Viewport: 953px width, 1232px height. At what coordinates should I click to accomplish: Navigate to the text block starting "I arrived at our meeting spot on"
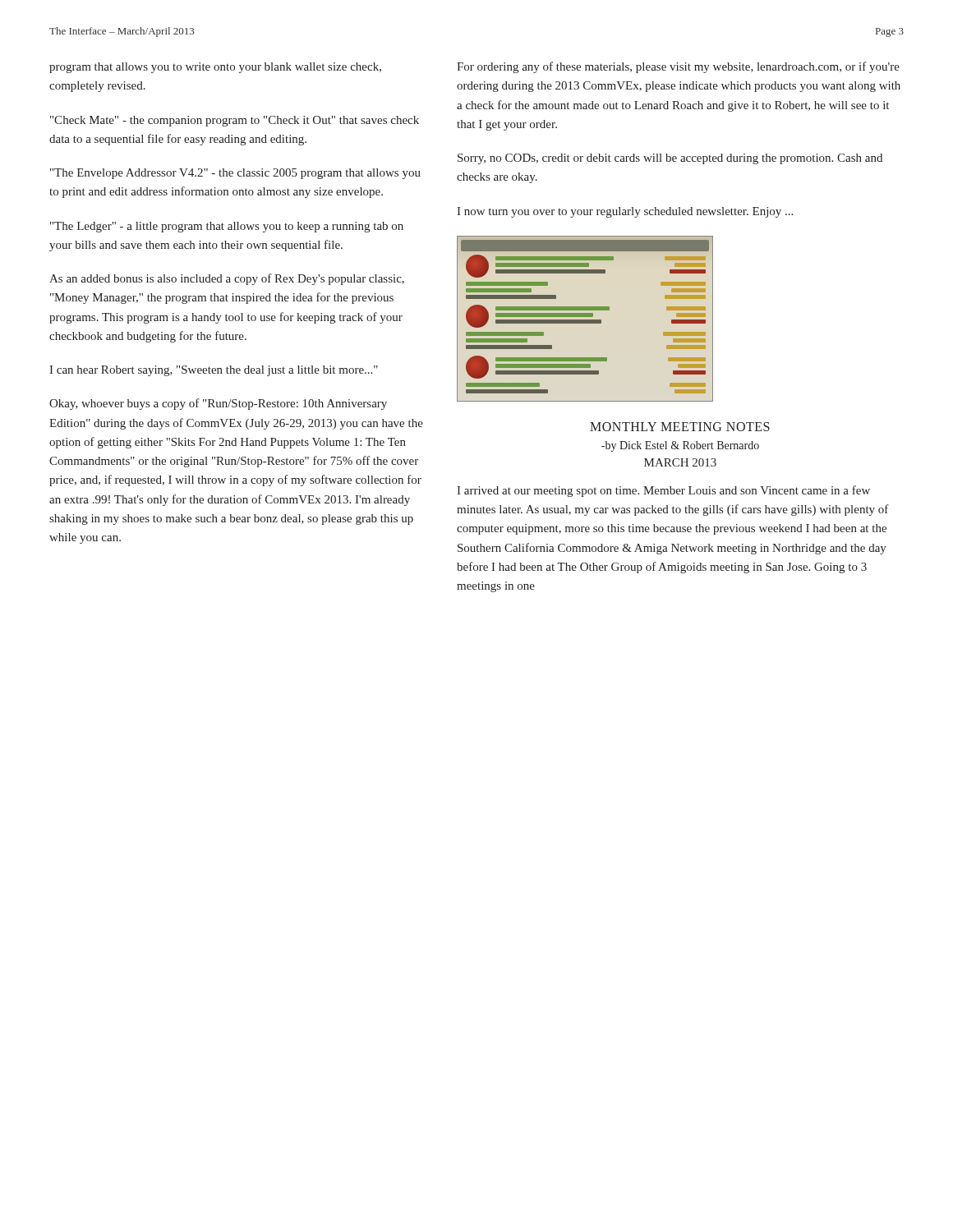tap(673, 538)
